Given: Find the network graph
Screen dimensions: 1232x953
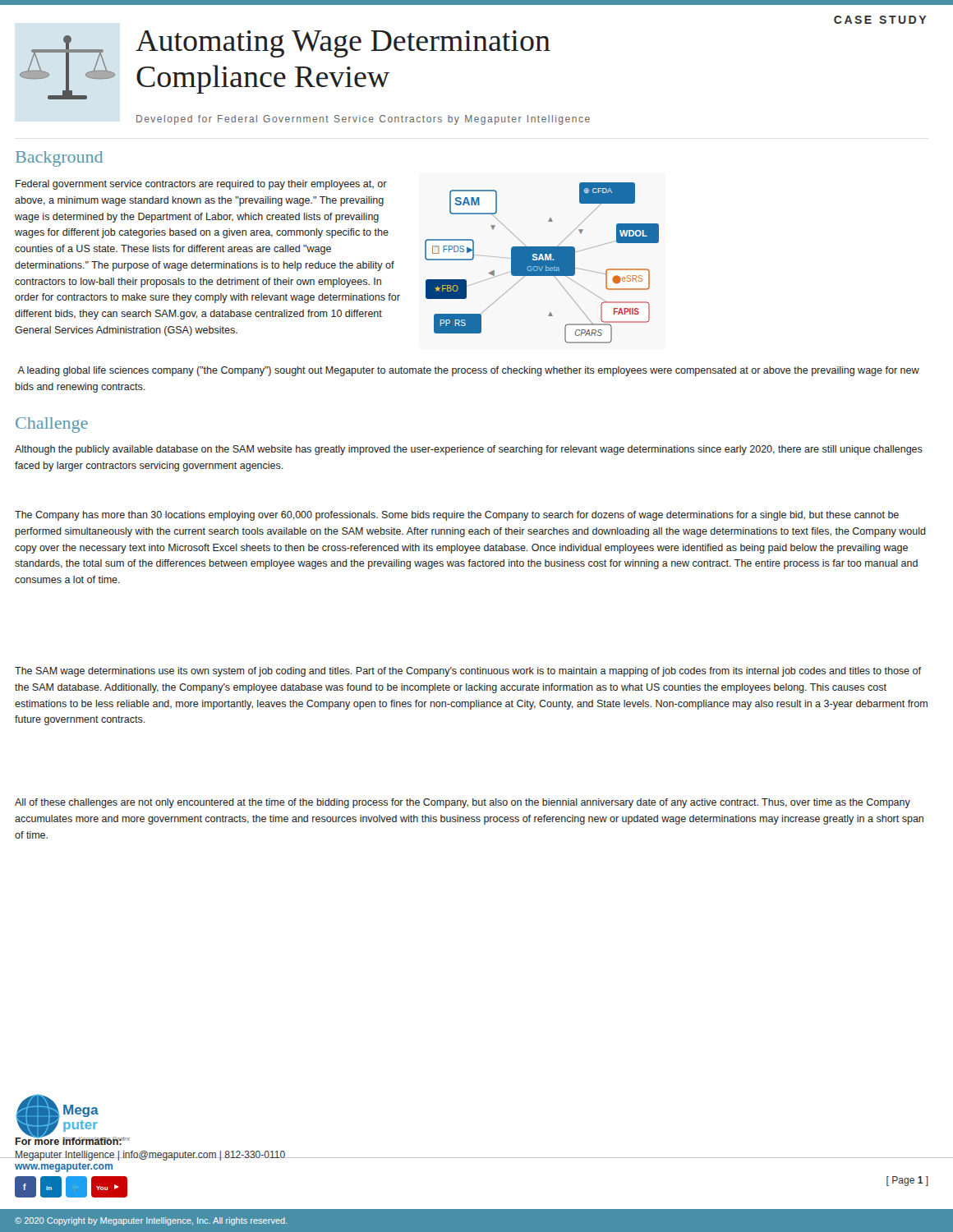Looking at the screenshot, I should [542, 261].
